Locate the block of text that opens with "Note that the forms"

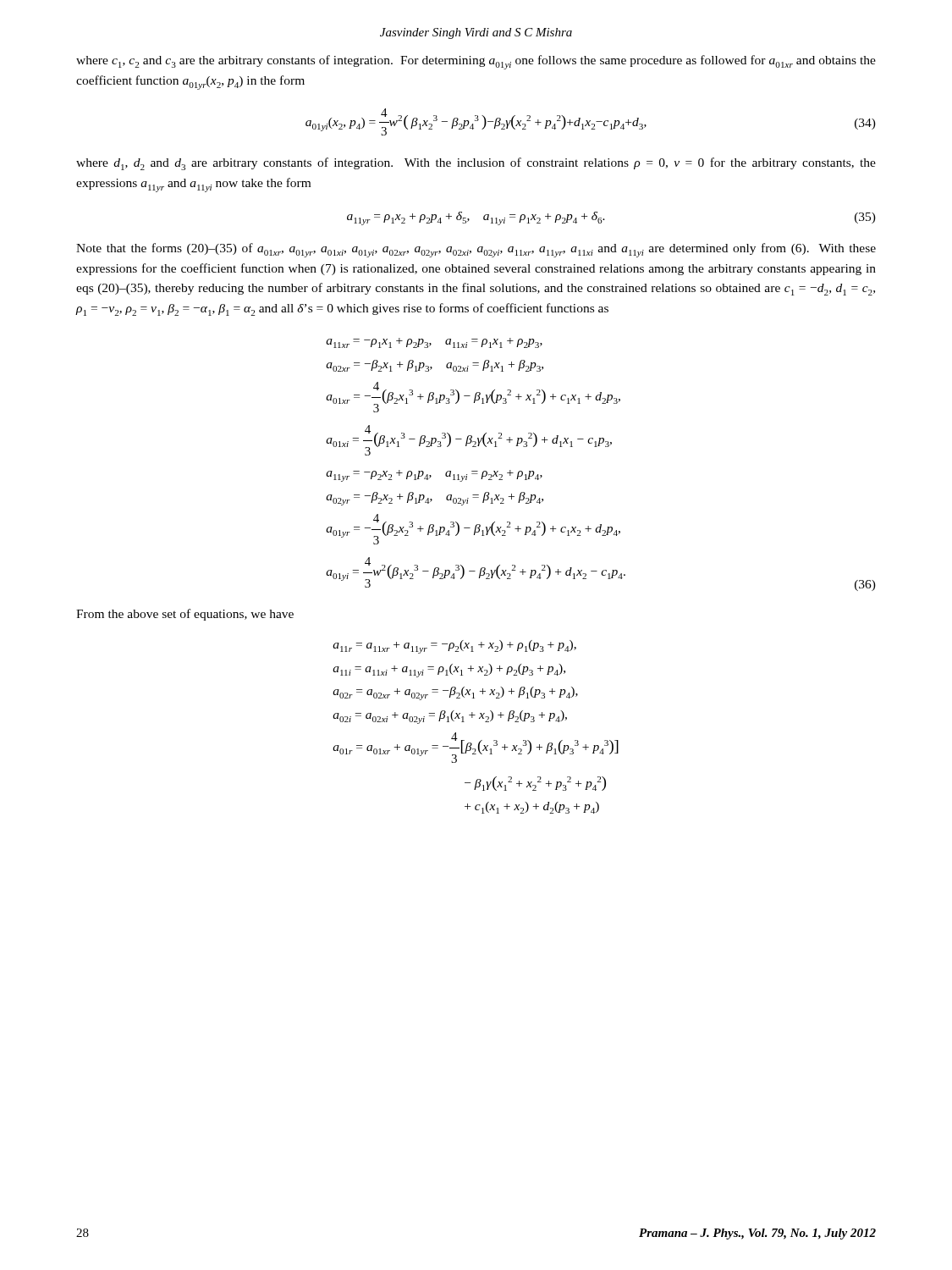click(476, 279)
